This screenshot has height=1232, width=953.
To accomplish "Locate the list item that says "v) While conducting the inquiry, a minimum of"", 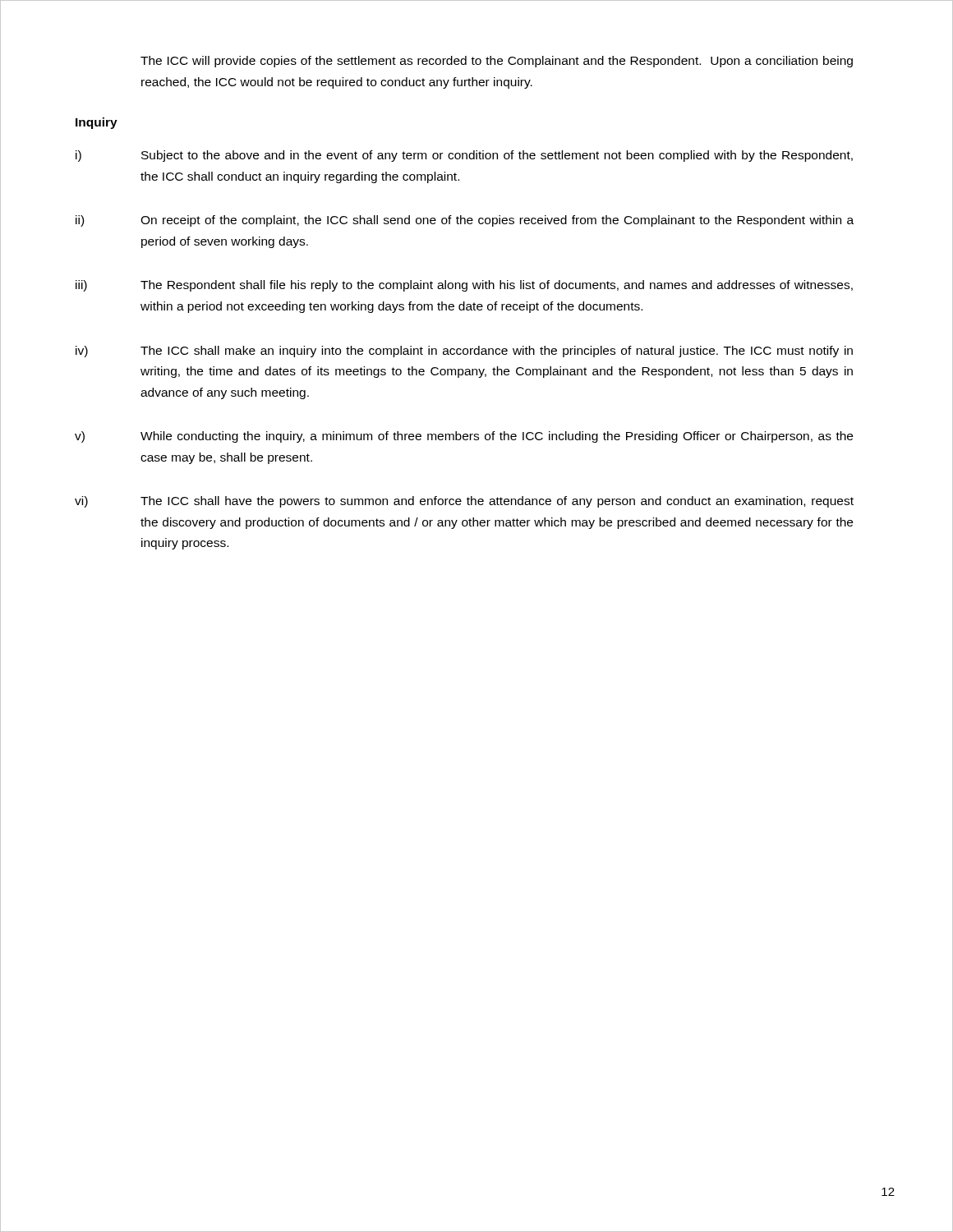I will [464, 447].
